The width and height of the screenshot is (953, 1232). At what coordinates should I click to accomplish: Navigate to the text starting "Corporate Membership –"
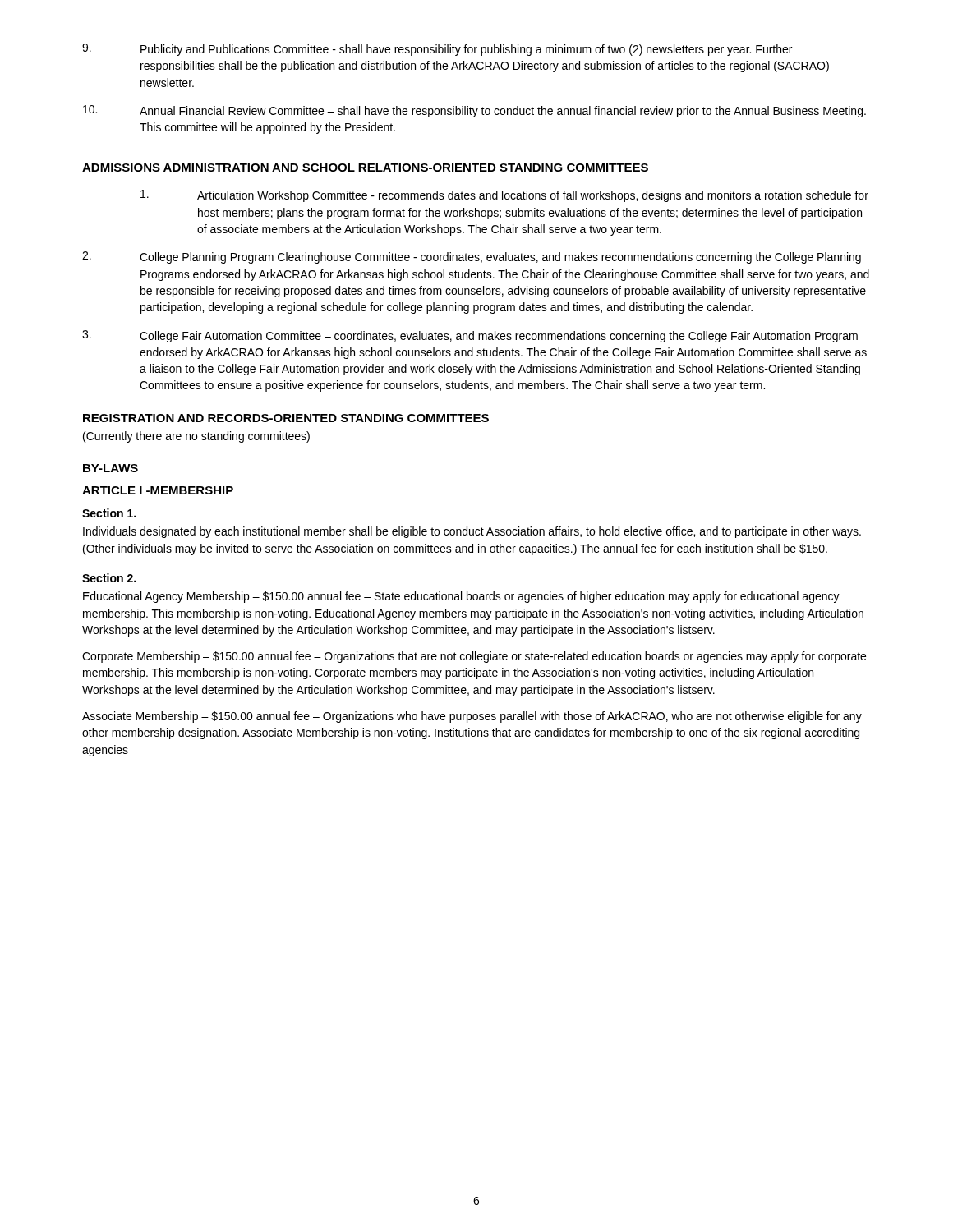[x=474, y=673]
